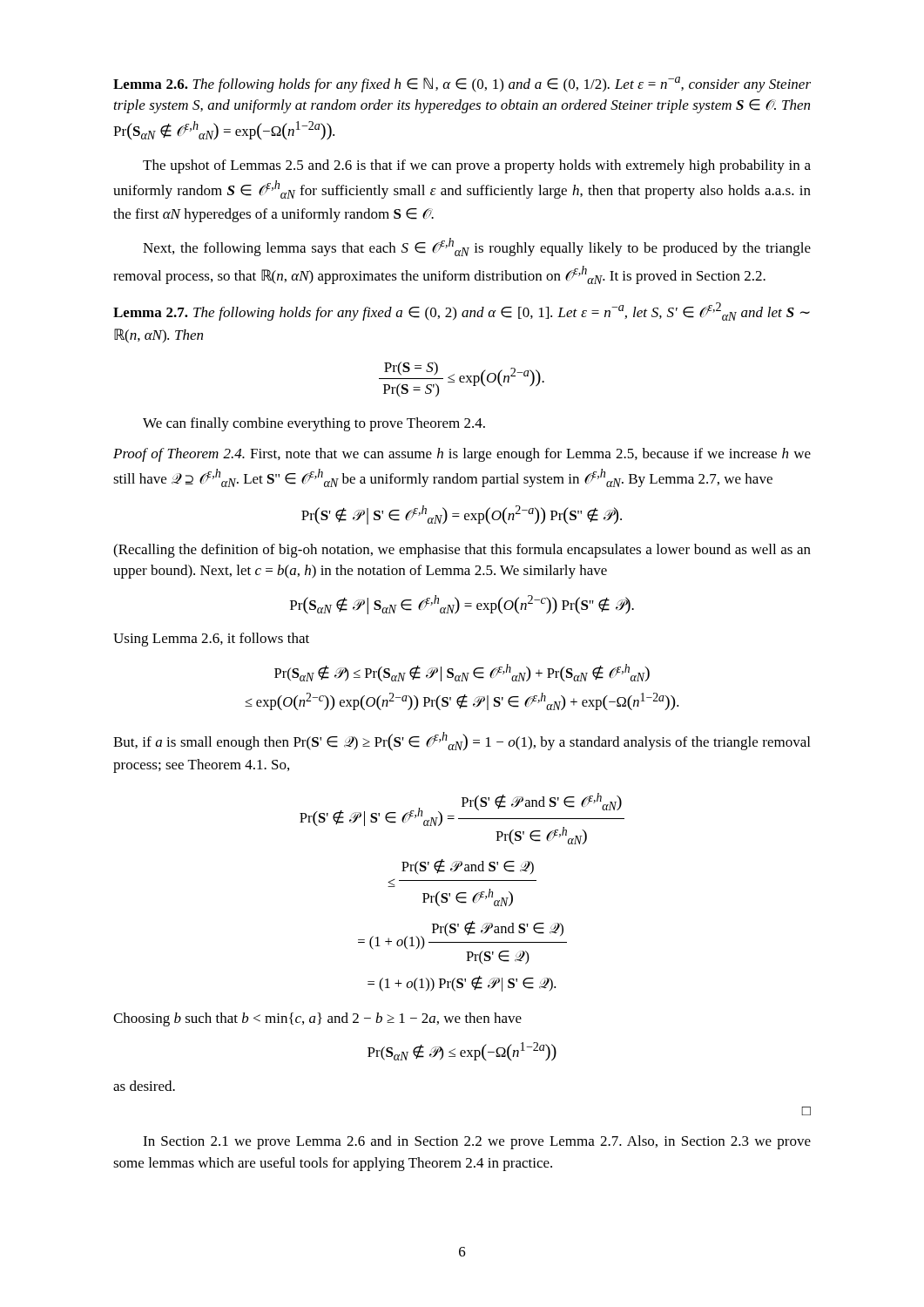The image size is (924, 1307).
Task: Click on the block starting "Choosing b such that b"
Action: click(462, 1018)
